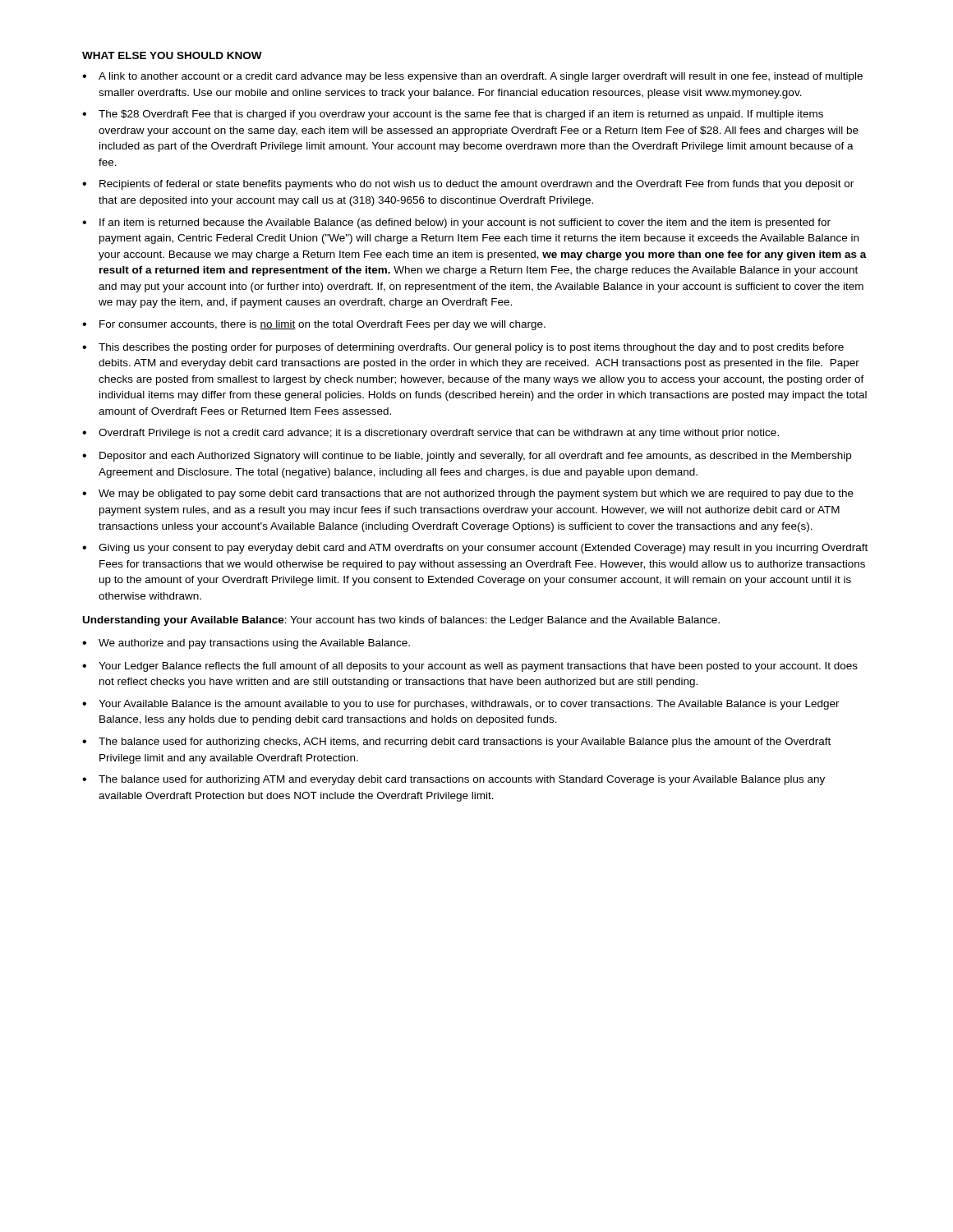Navigate to the passage starting "• Giving us your consent"
Viewport: 953px width, 1232px height.
tap(476, 572)
